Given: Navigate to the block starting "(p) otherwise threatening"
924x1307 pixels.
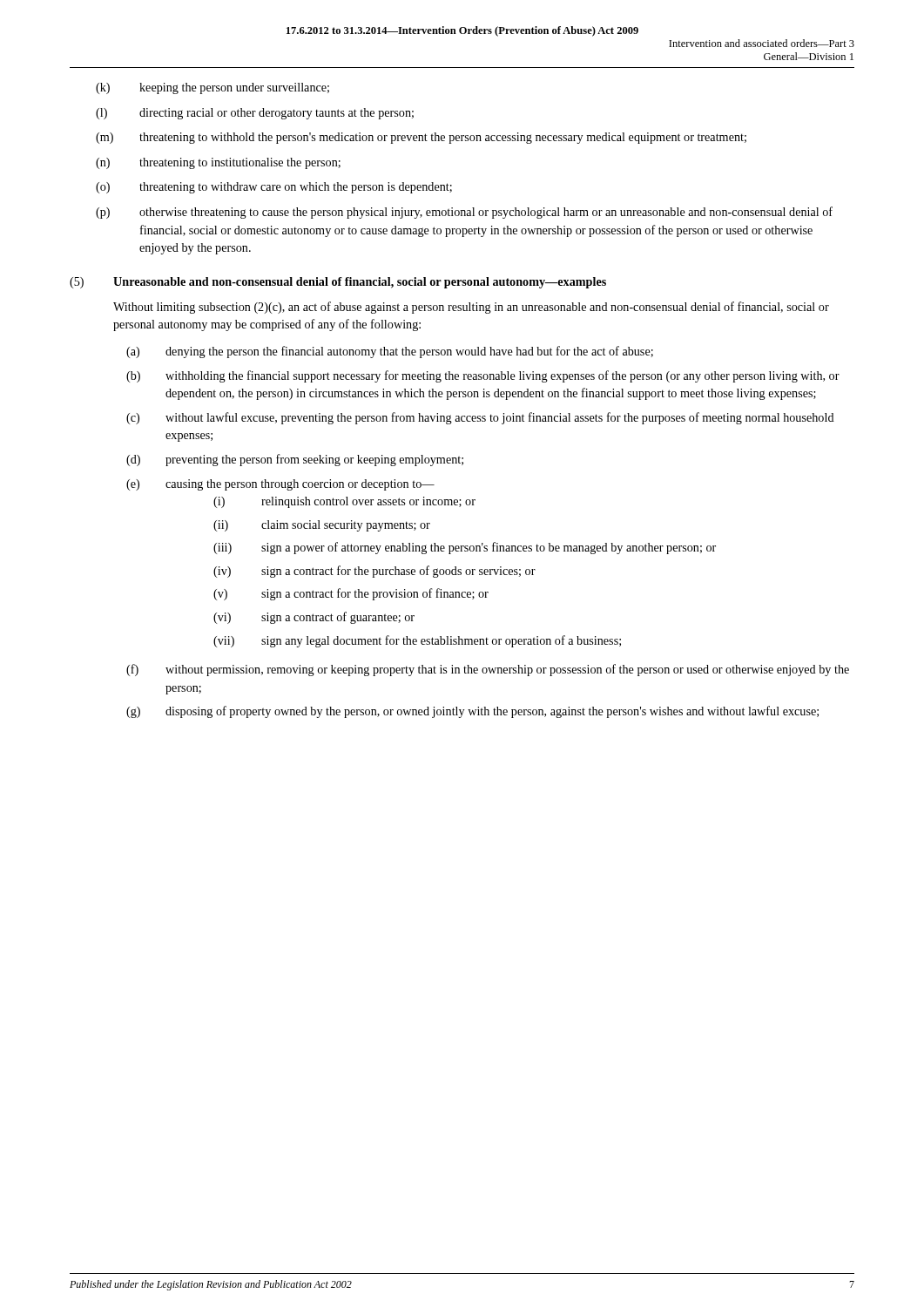Looking at the screenshot, I should pyautogui.click(x=462, y=230).
